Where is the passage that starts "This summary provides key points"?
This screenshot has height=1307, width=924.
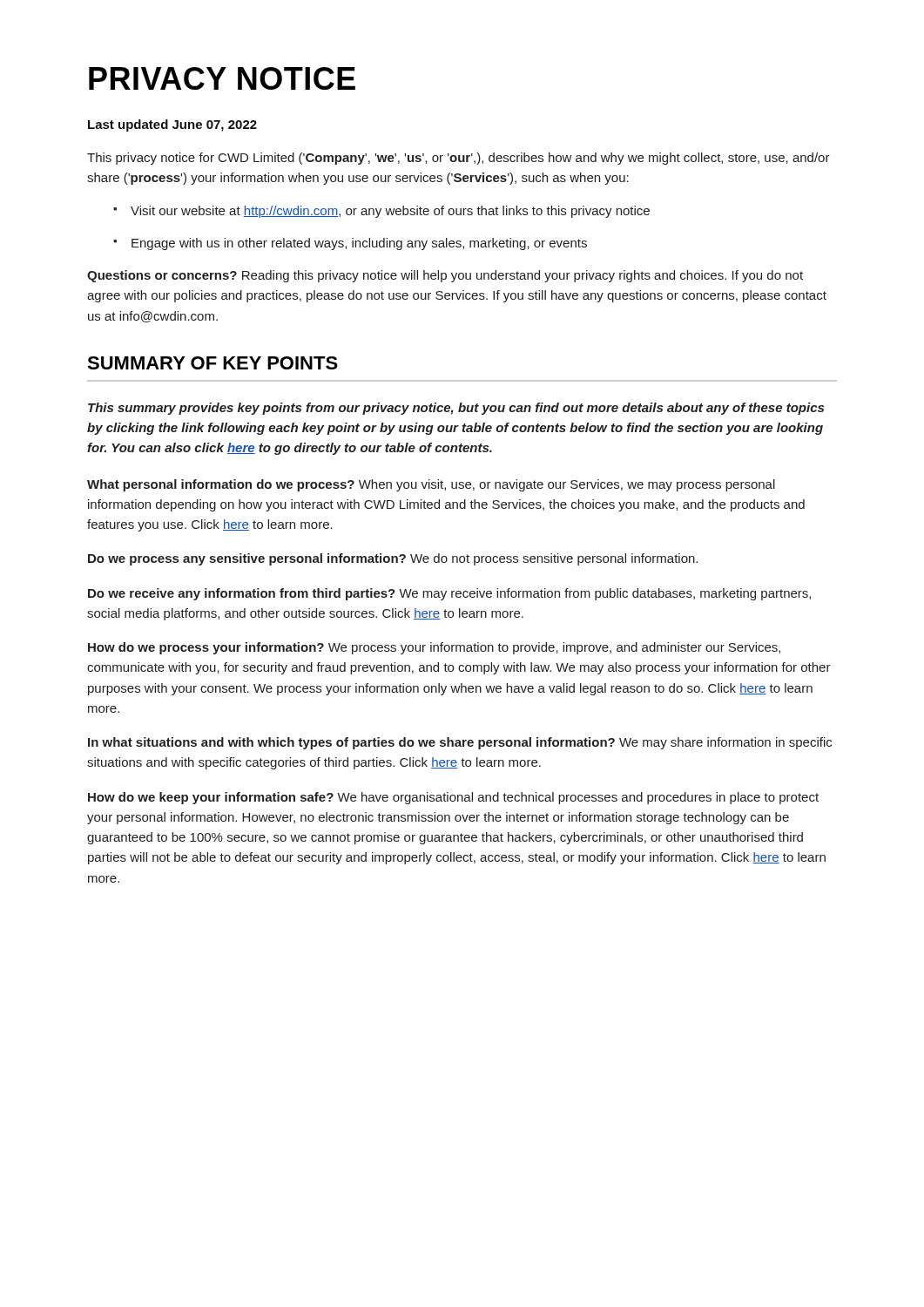(456, 427)
